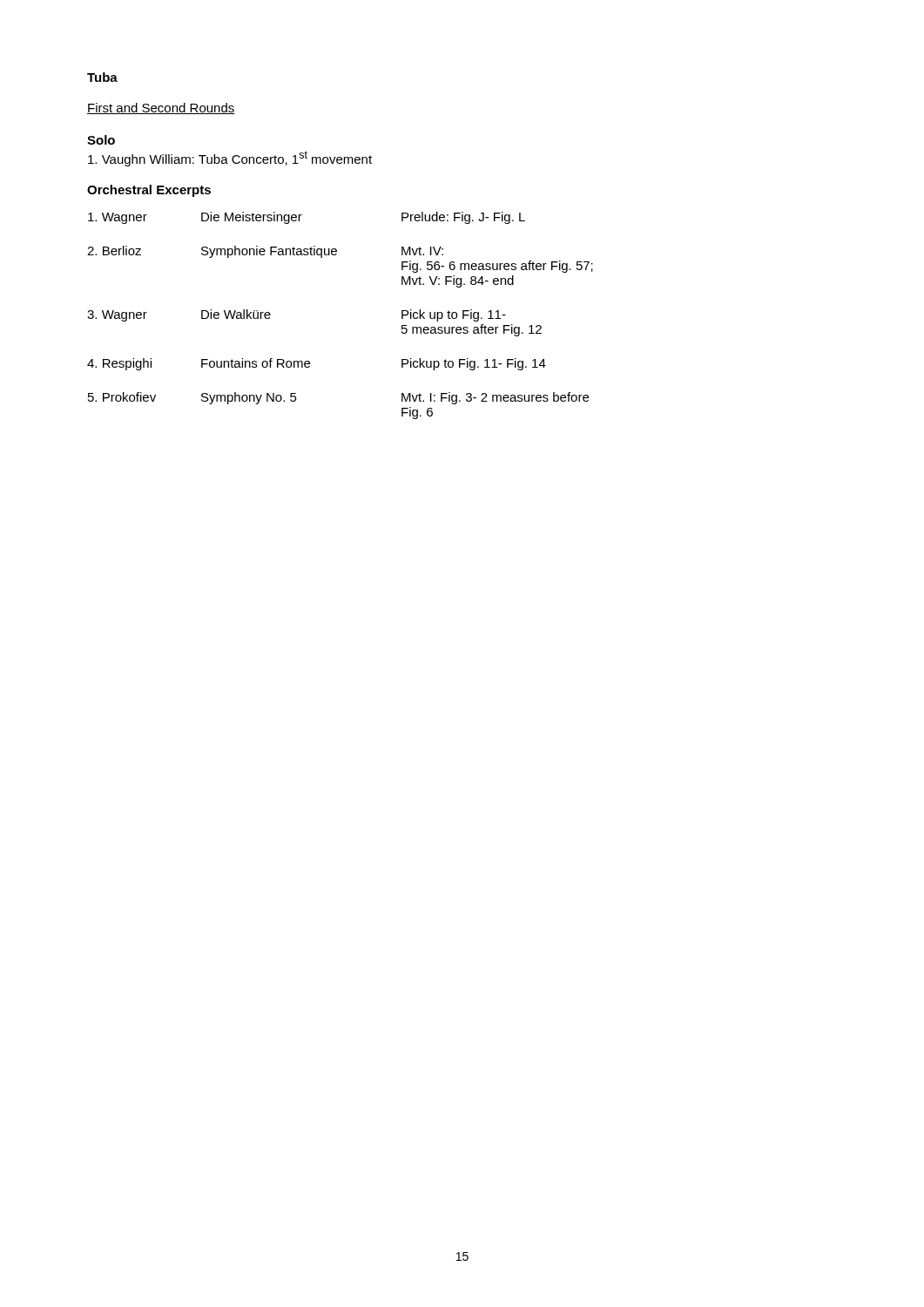This screenshot has height=1307, width=924.
Task: Click on the block starting "3. Wagner"
Action: tap(117, 314)
